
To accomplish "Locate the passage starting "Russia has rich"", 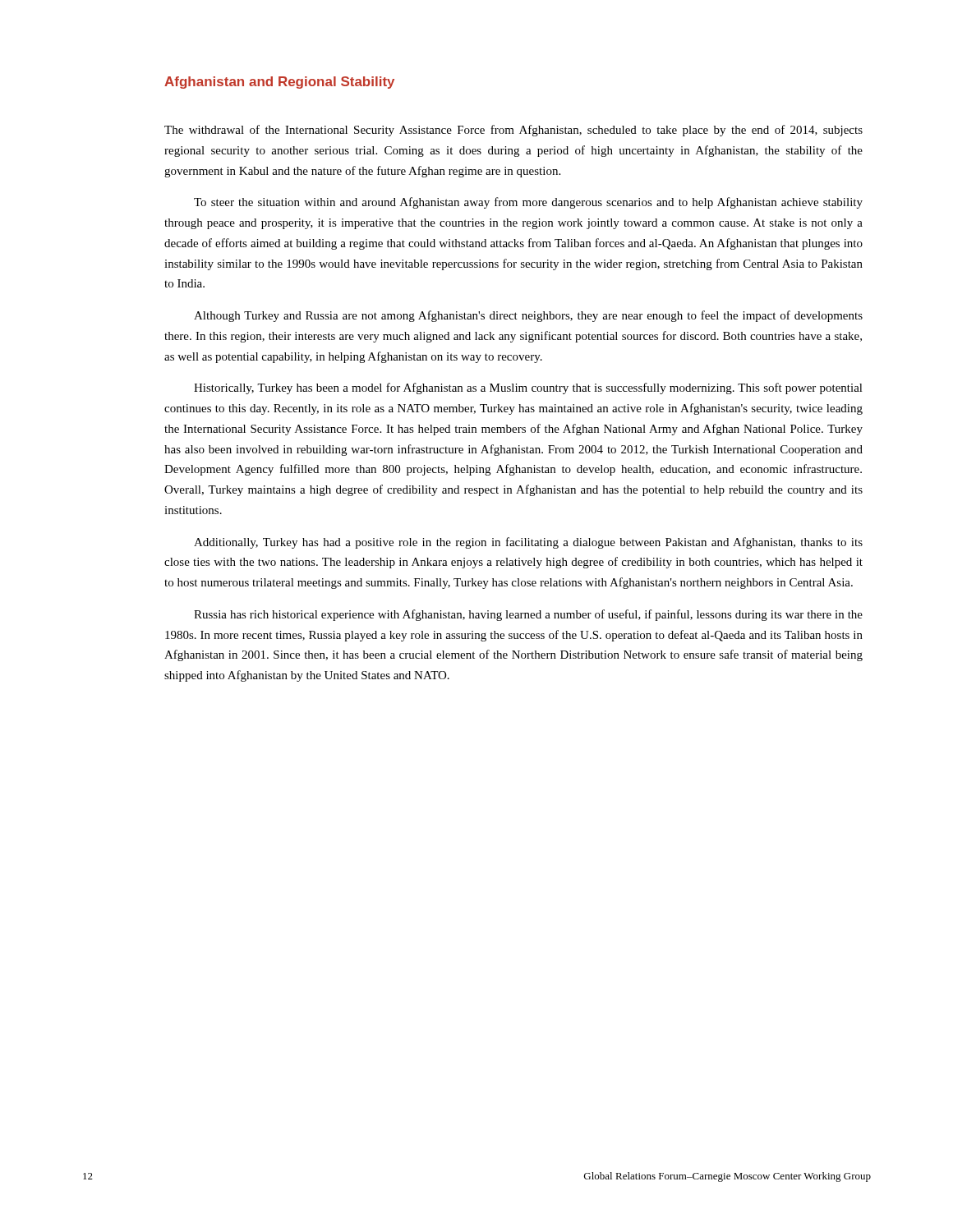I will point(513,645).
